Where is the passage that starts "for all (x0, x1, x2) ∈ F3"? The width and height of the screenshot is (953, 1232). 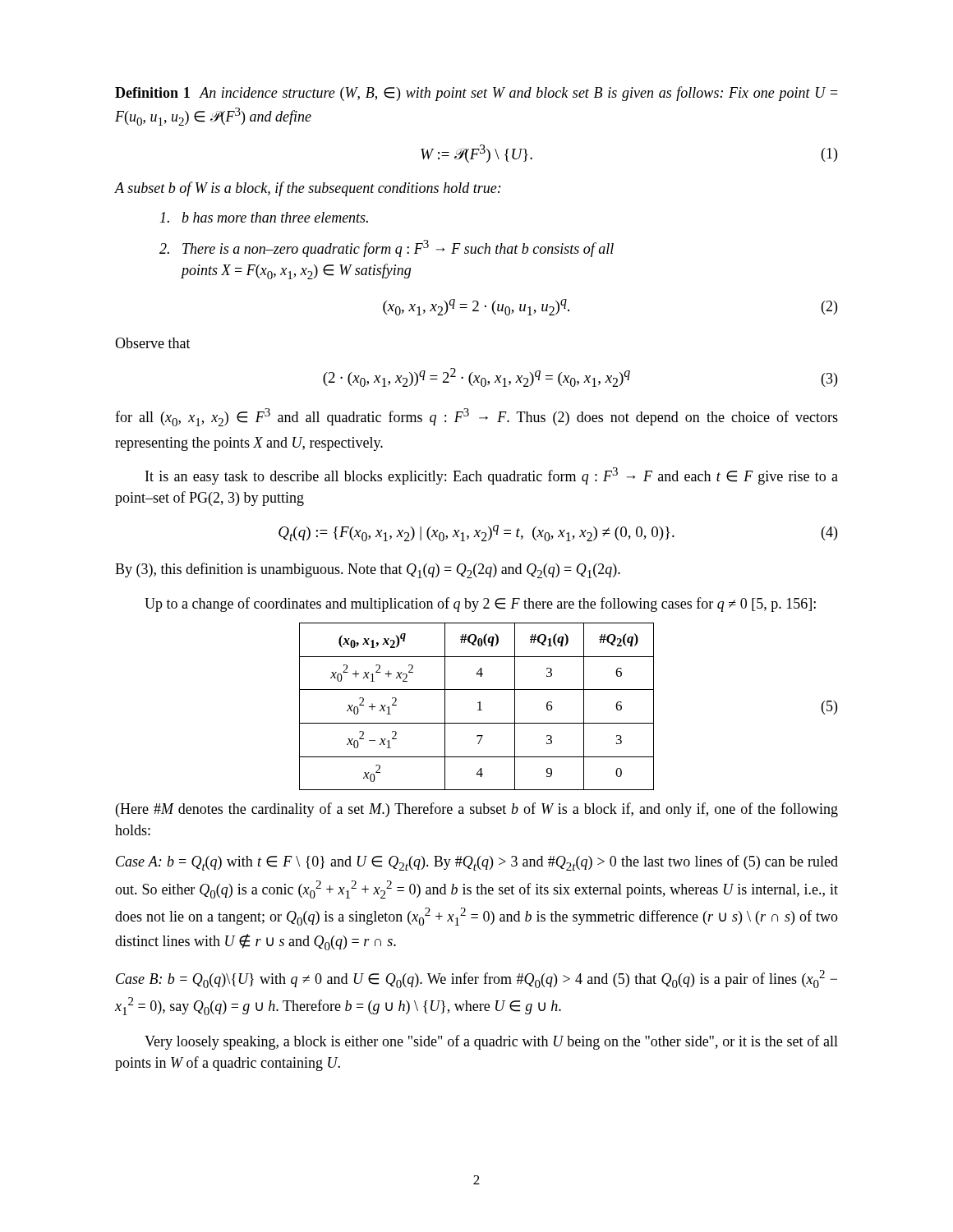[476, 429]
